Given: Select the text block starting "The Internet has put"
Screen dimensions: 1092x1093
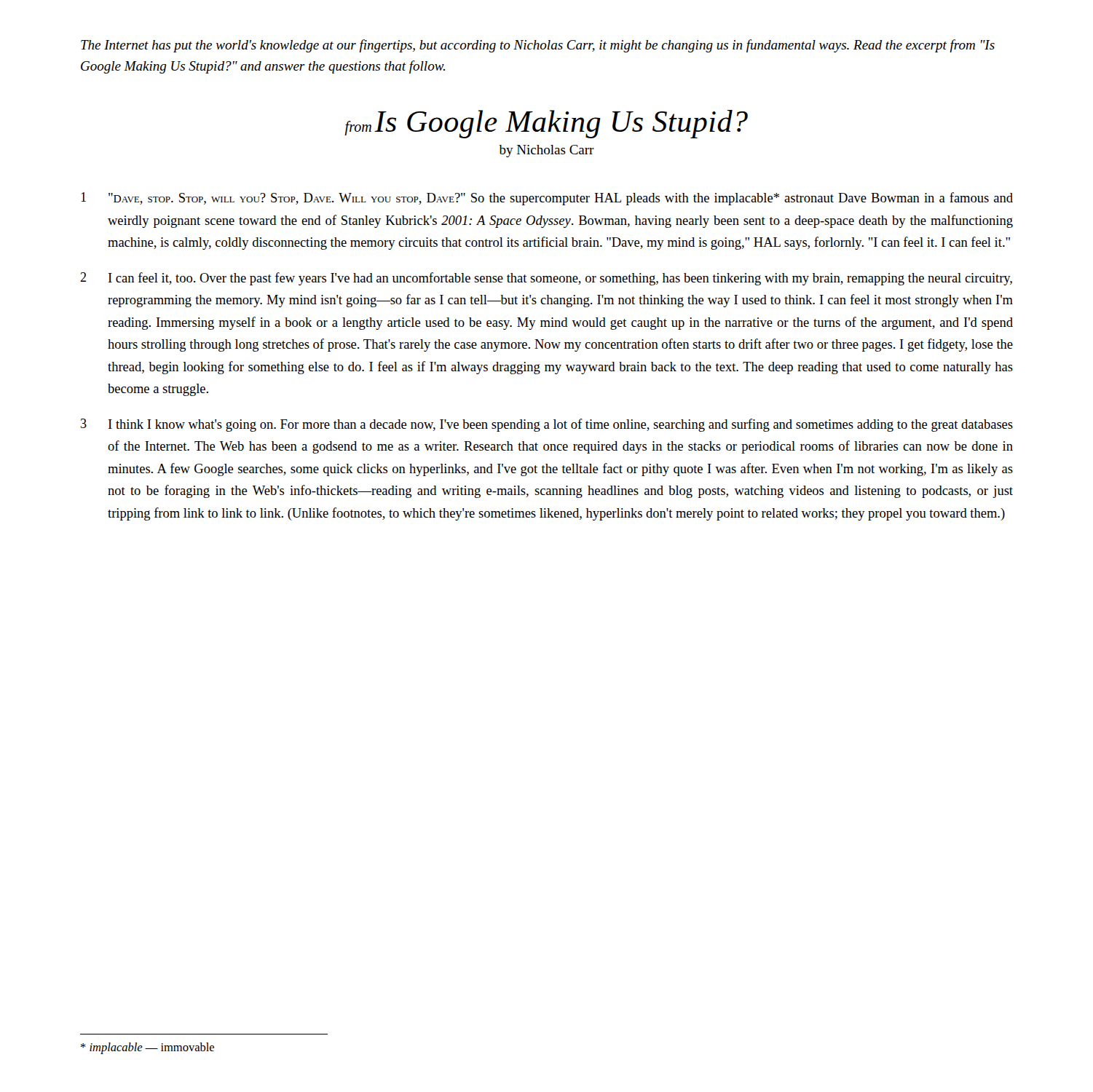Looking at the screenshot, I should pyautogui.click(x=537, y=55).
